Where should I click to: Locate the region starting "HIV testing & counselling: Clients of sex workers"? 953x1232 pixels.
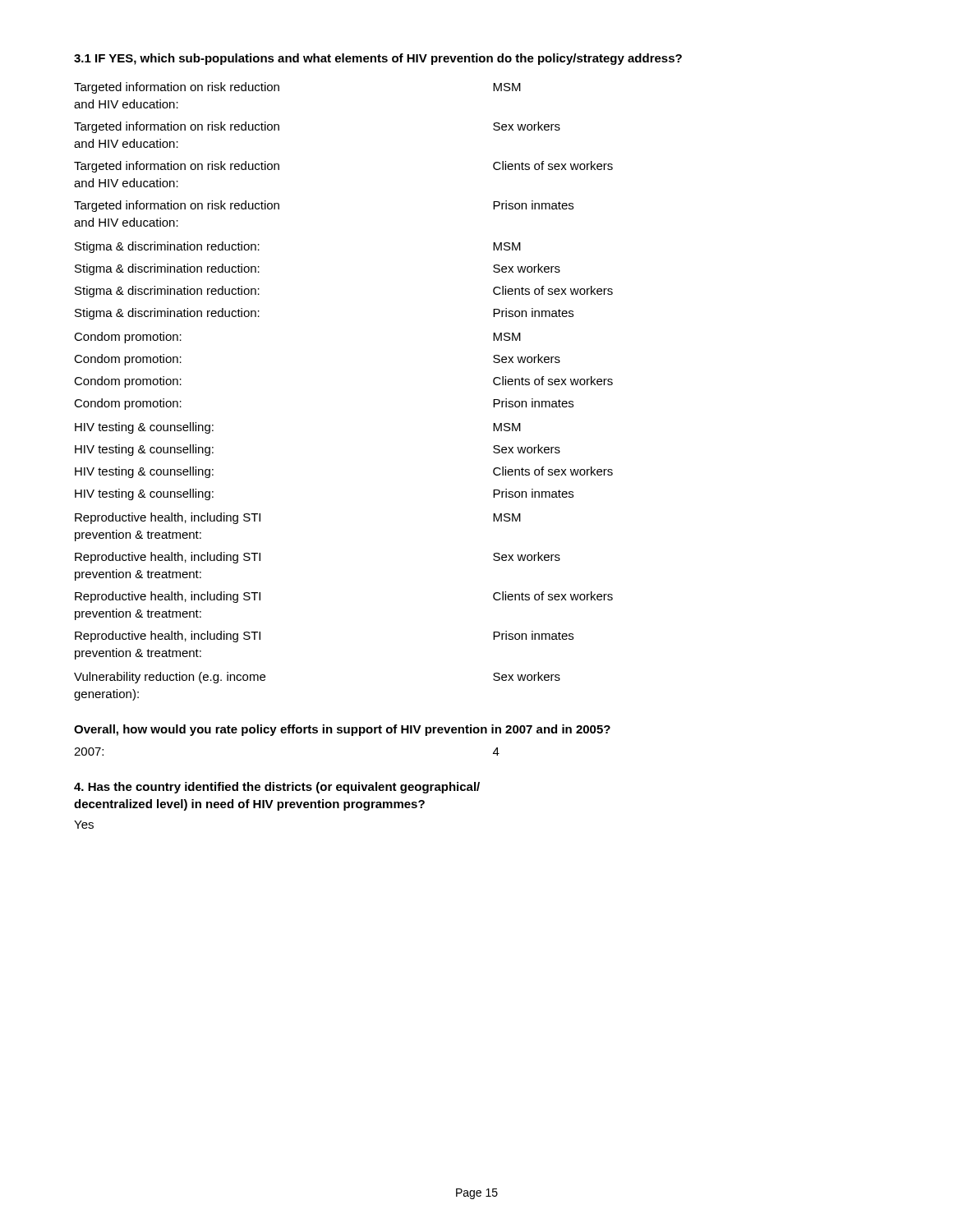(x=142, y=472)
